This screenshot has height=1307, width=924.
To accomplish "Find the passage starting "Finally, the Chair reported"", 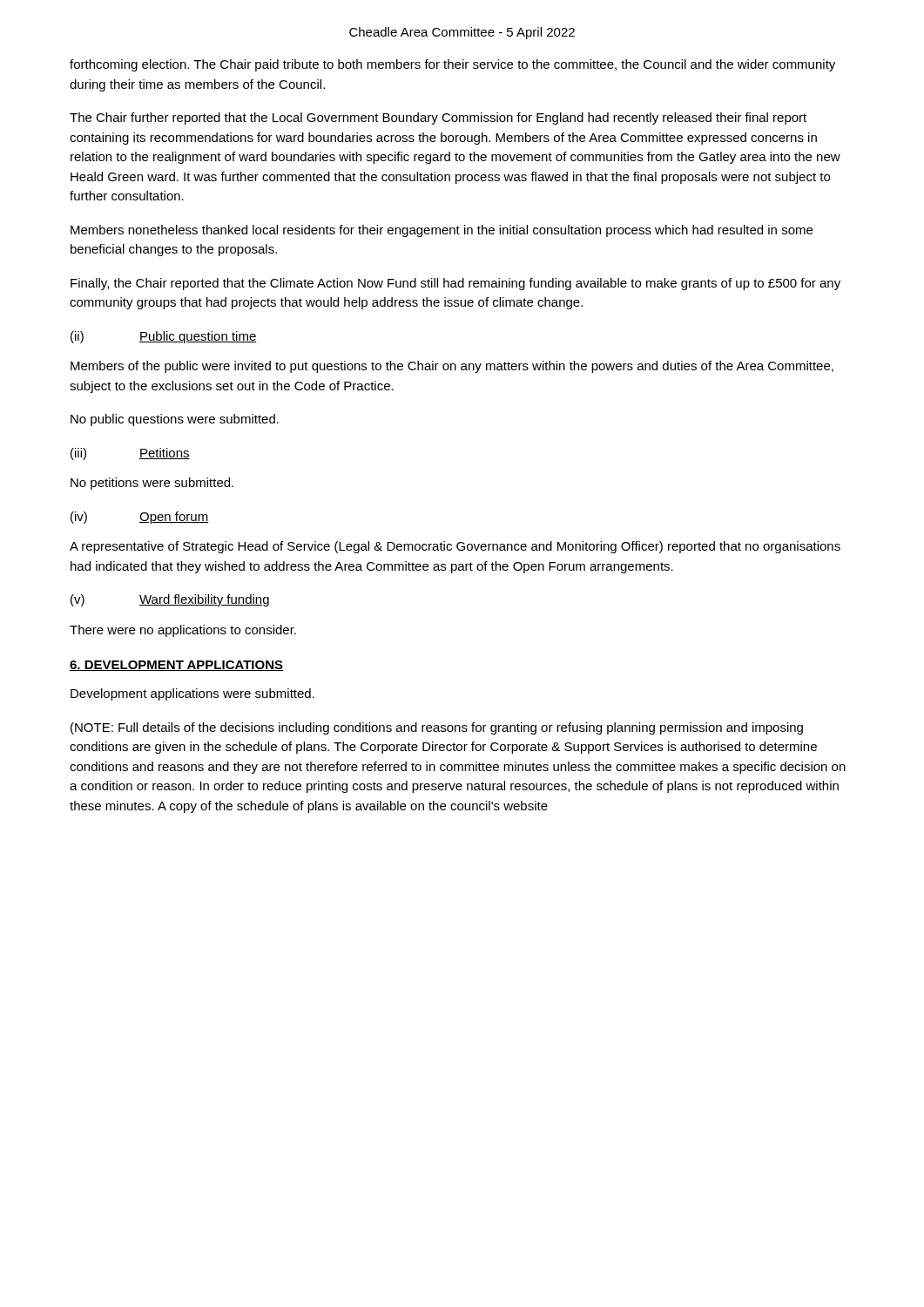I will [455, 292].
